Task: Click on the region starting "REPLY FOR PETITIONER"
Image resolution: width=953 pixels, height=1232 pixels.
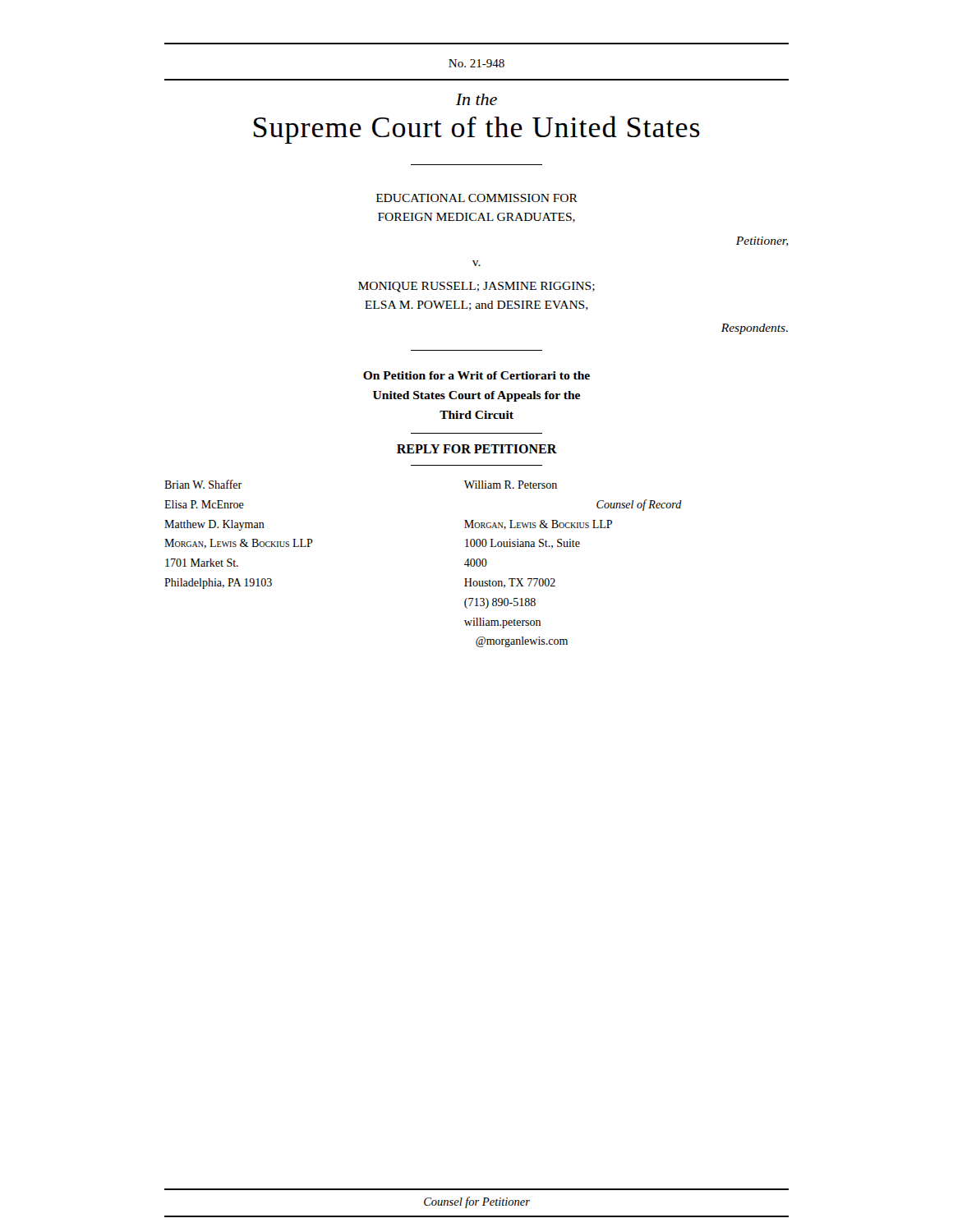Action: [x=476, y=449]
